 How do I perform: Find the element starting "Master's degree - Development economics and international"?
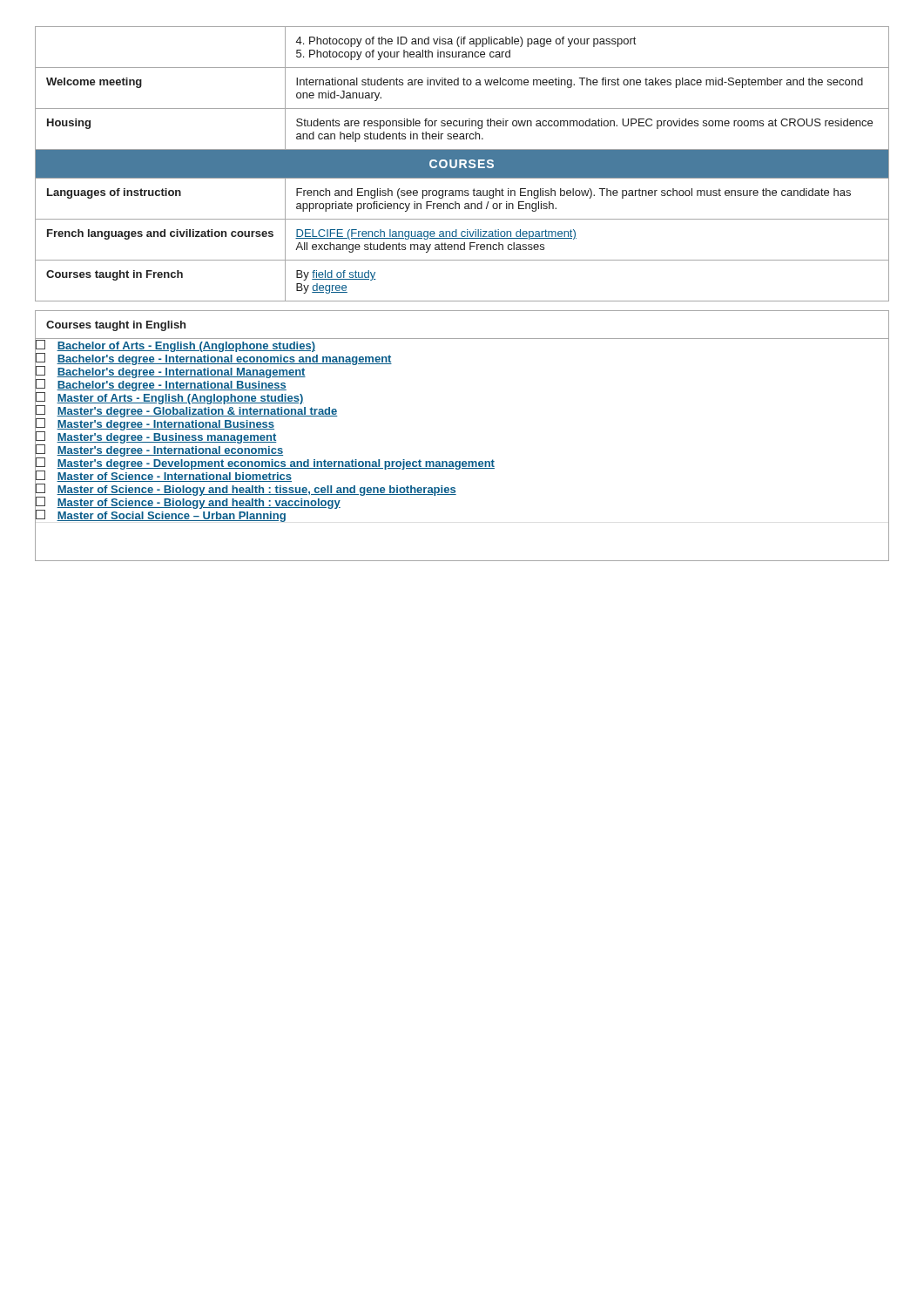click(265, 463)
